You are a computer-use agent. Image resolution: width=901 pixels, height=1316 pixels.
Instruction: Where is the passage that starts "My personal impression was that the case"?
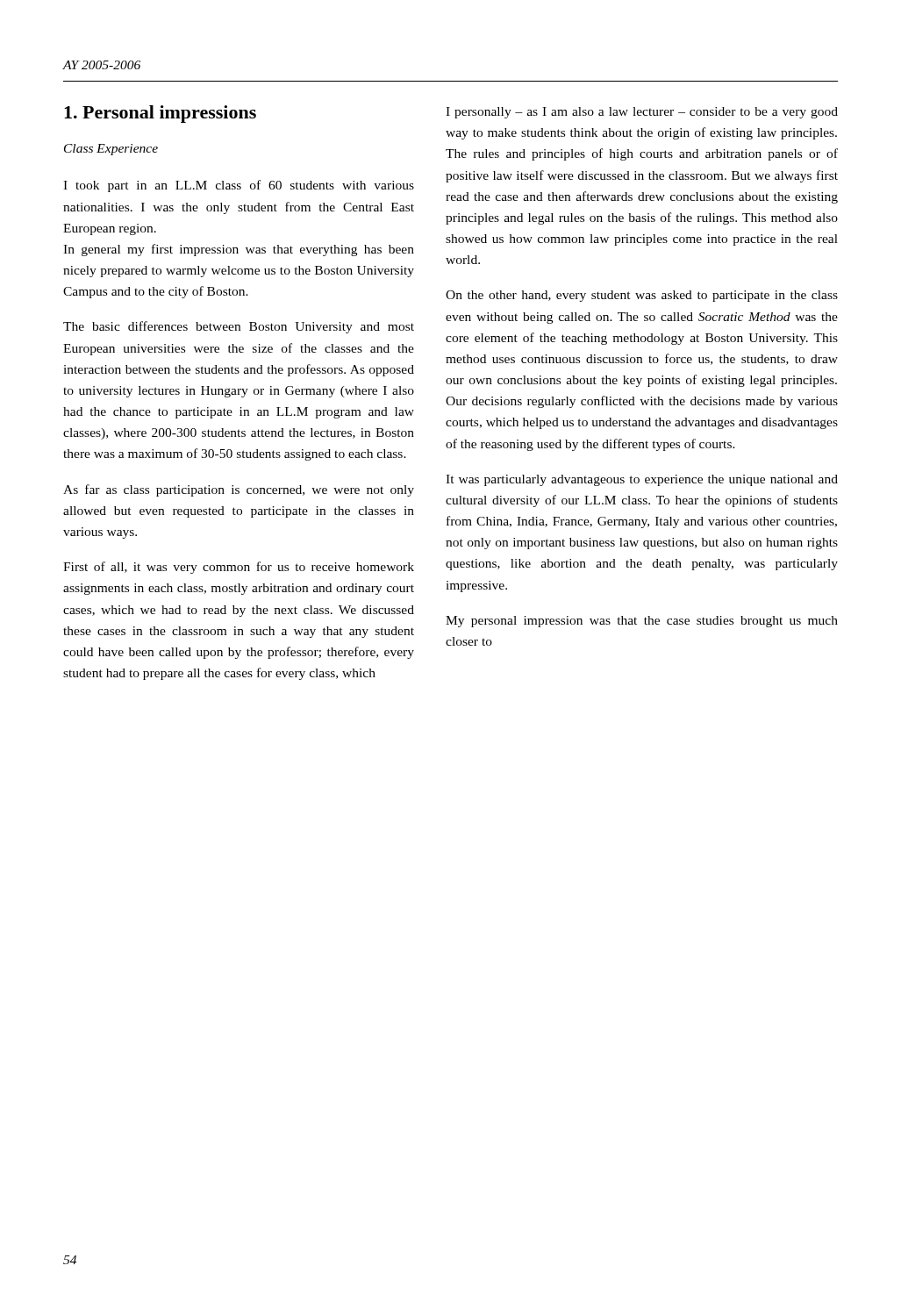pyautogui.click(x=642, y=631)
